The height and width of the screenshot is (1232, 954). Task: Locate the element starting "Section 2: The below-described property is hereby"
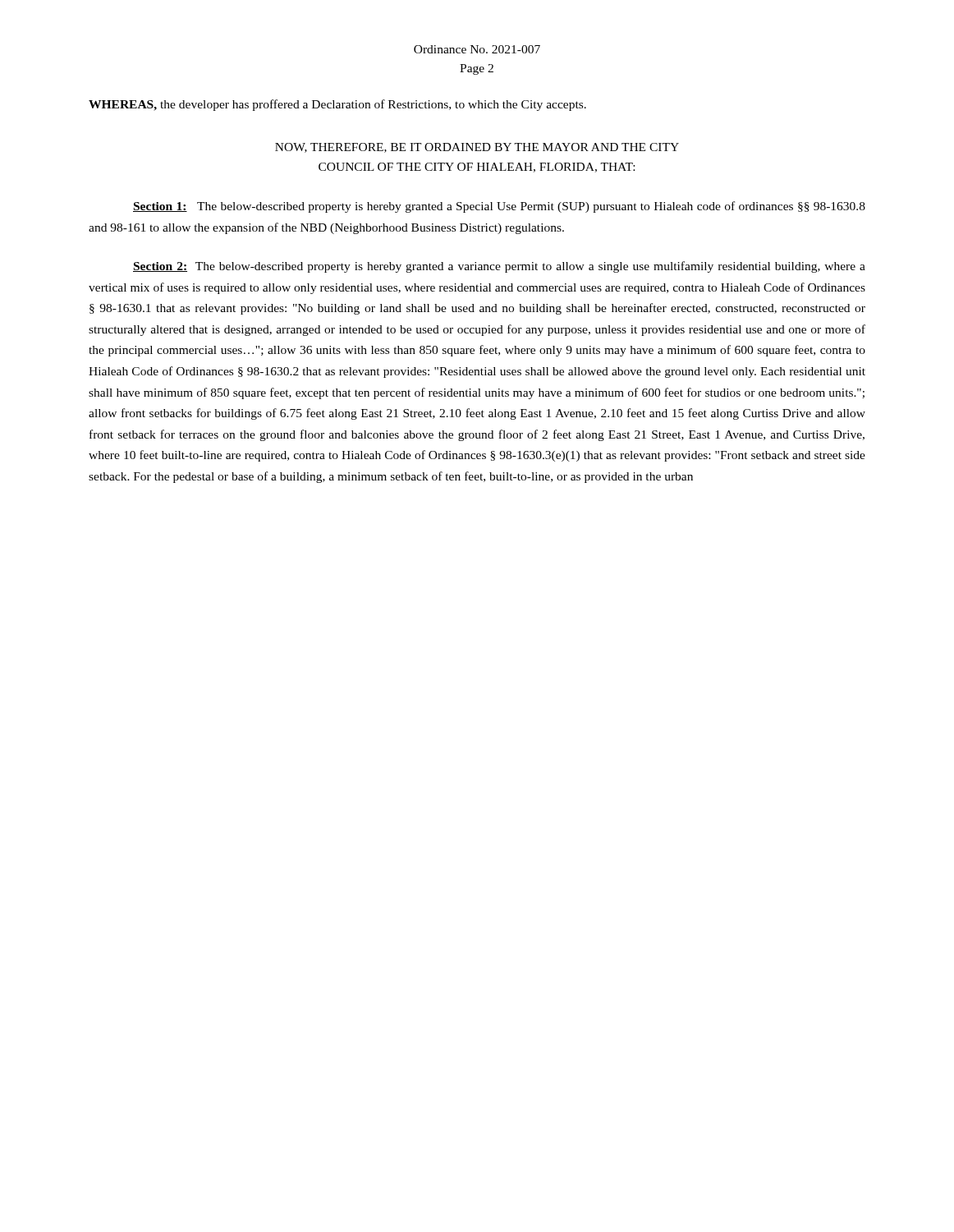477,371
